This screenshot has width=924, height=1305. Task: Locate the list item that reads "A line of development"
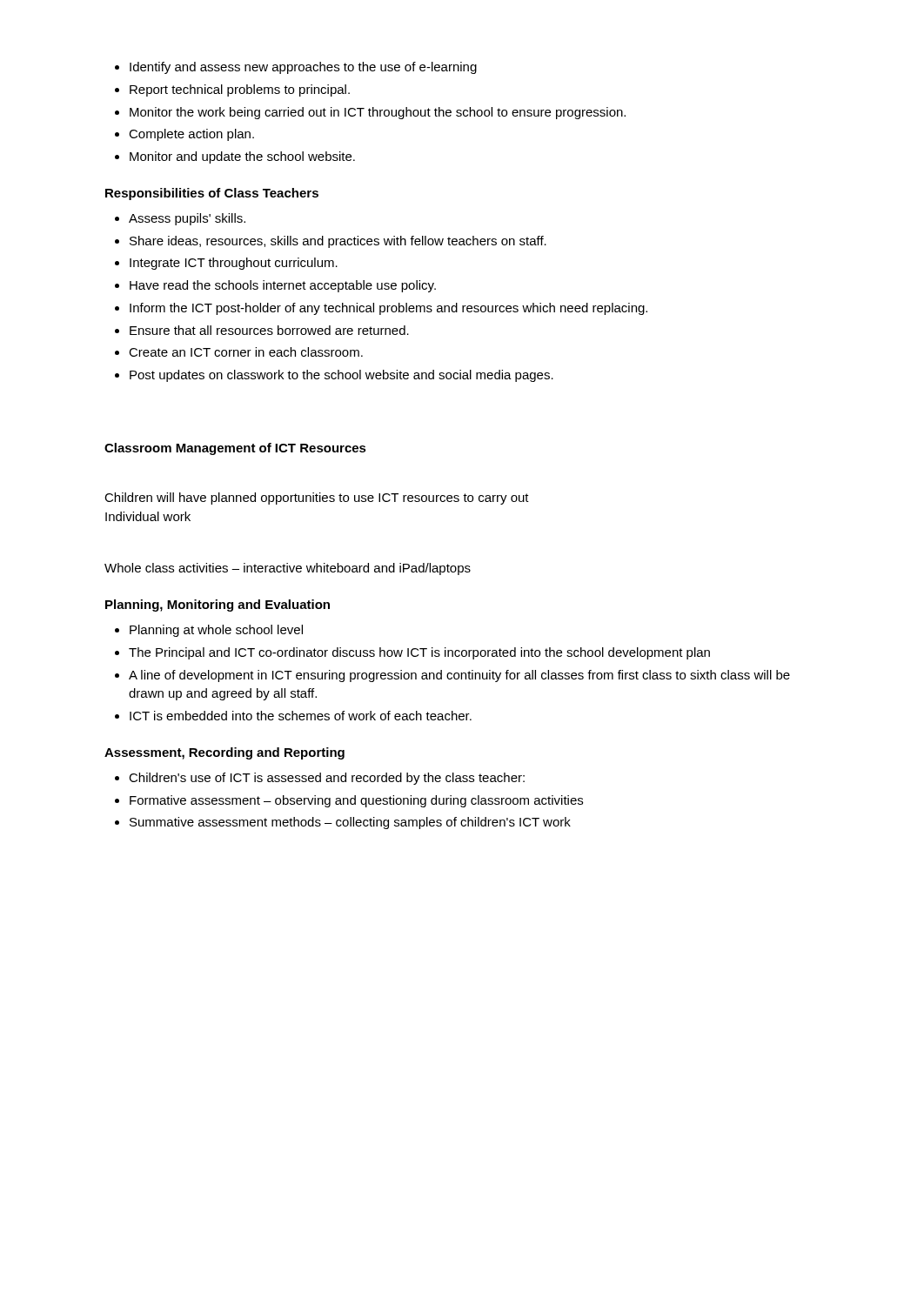pos(459,684)
